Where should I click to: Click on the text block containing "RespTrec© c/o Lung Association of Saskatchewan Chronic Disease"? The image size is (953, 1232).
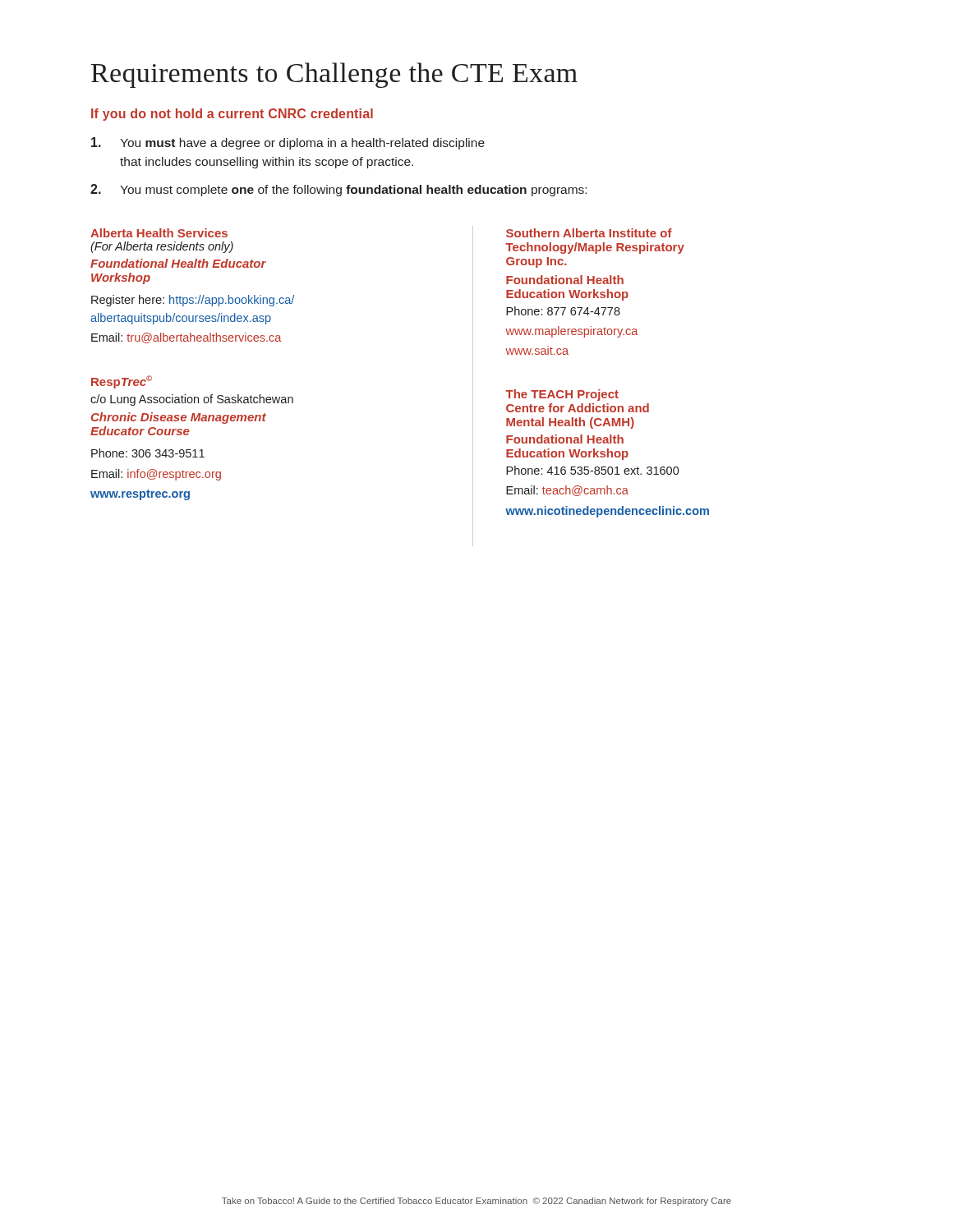pyautogui.click(x=122, y=382)
